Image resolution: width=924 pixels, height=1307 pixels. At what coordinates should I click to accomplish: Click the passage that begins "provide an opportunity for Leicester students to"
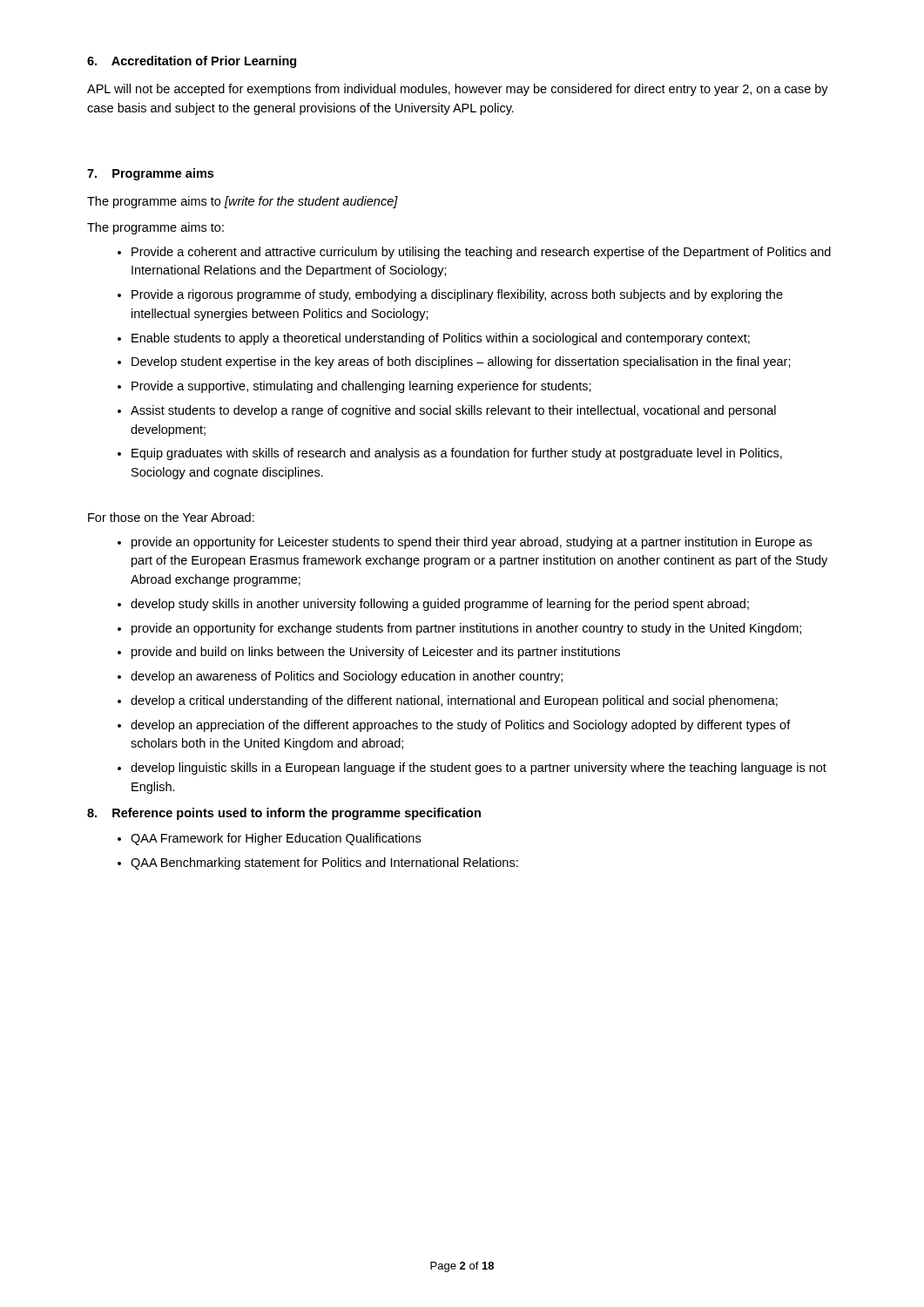click(x=479, y=561)
